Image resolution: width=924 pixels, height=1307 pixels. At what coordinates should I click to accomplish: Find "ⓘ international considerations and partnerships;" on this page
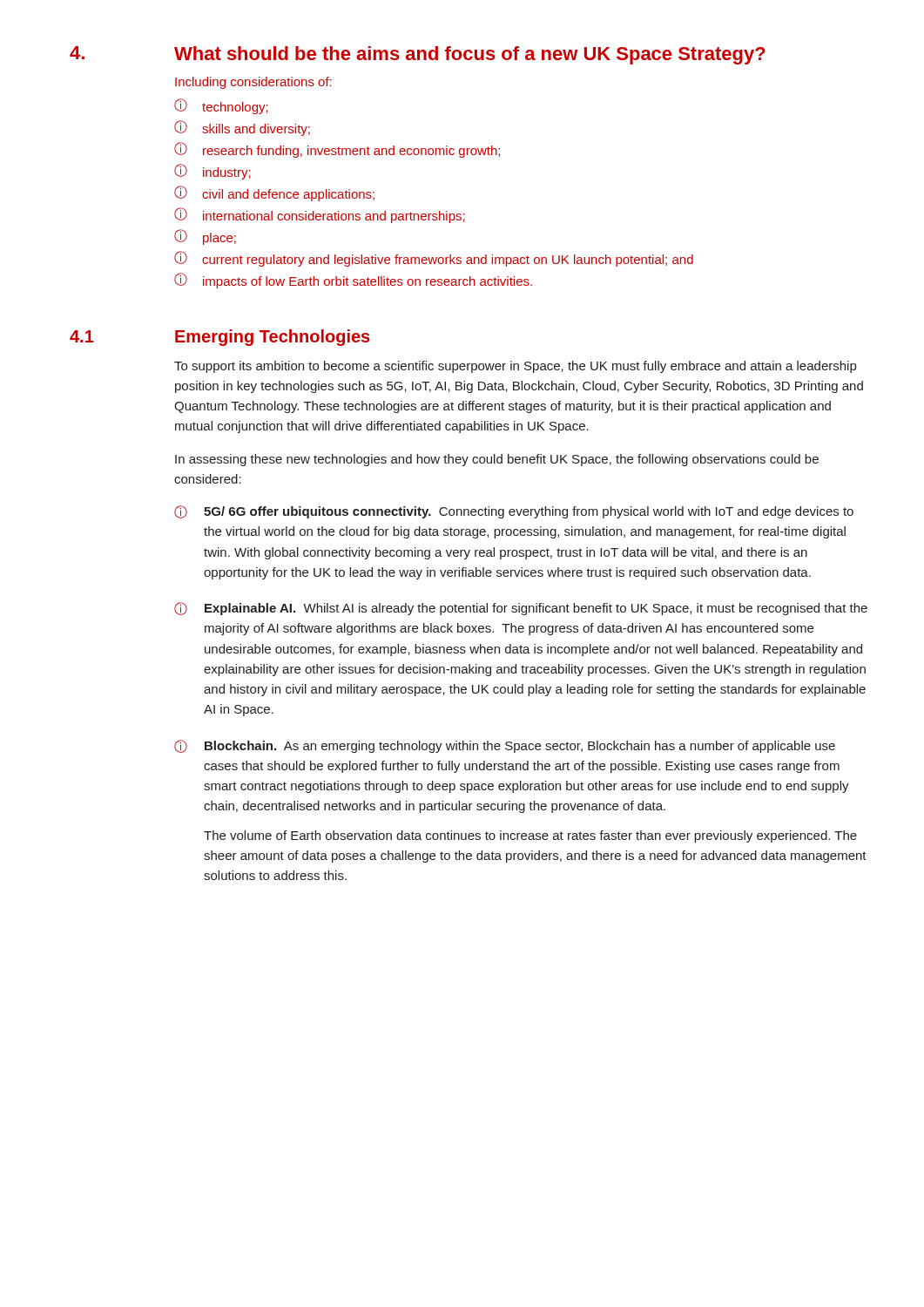click(x=320, y=215)
